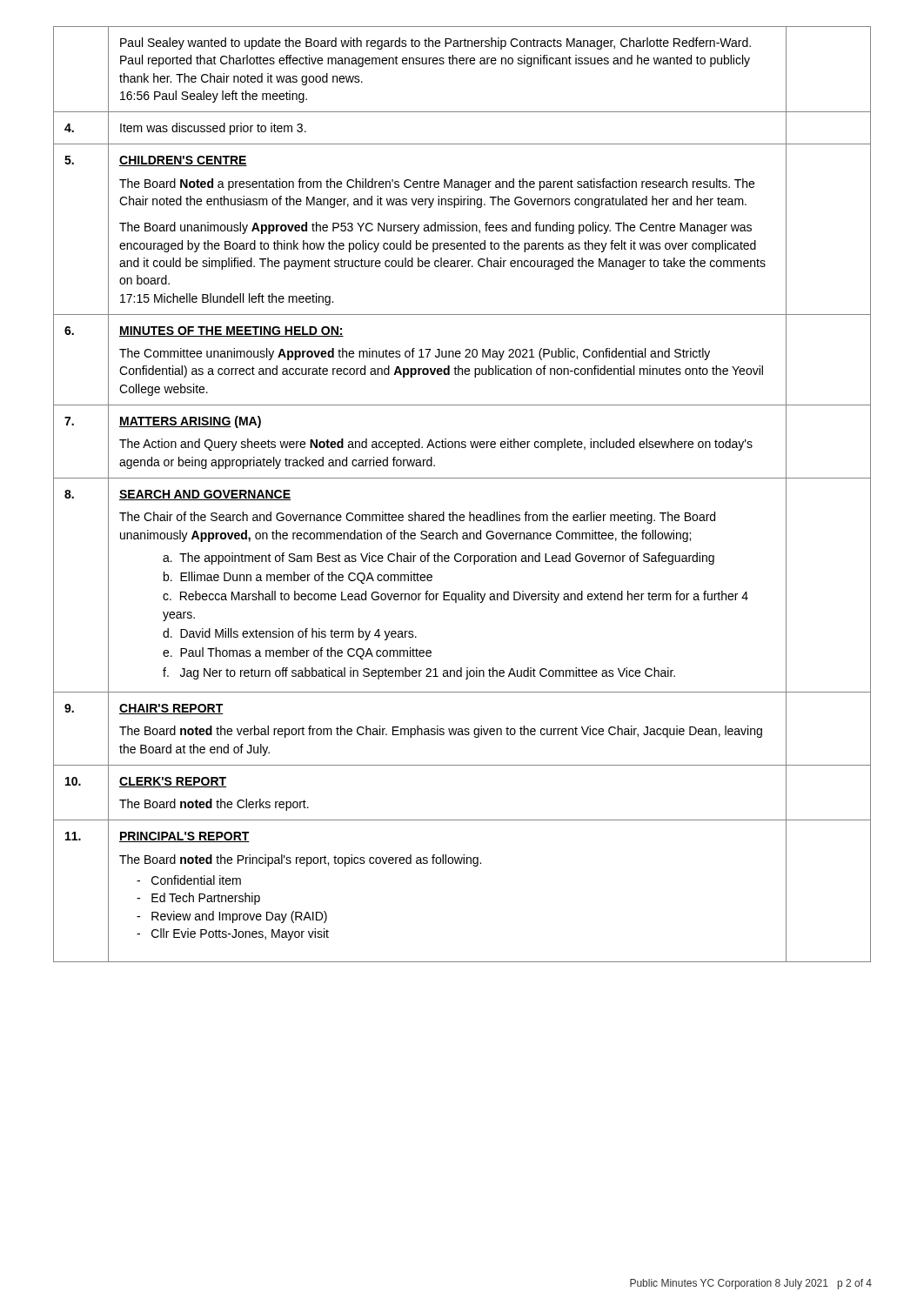Locate the list item containing "Confidential item"

189,880
